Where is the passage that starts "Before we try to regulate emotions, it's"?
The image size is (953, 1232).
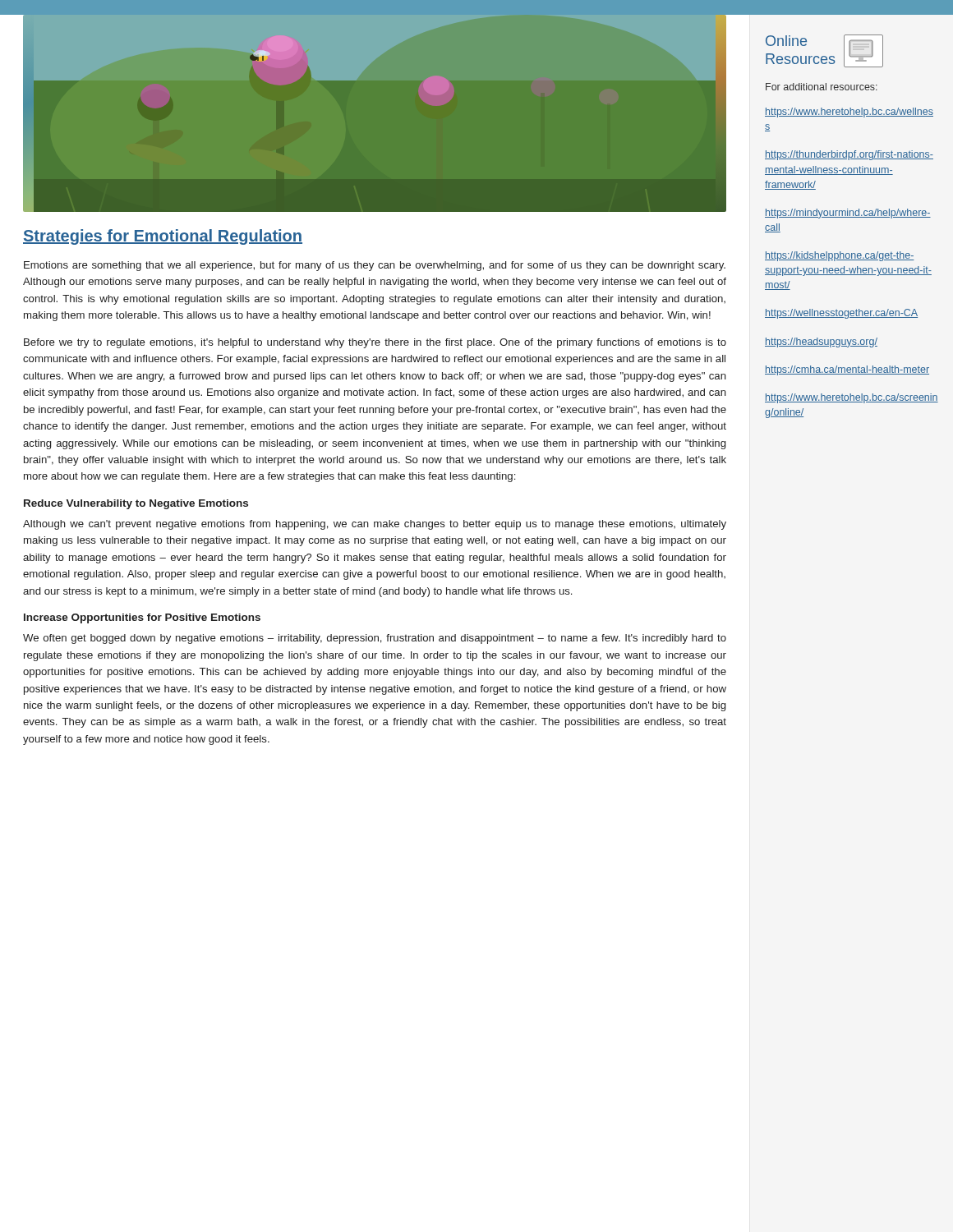tap(375, 409)
